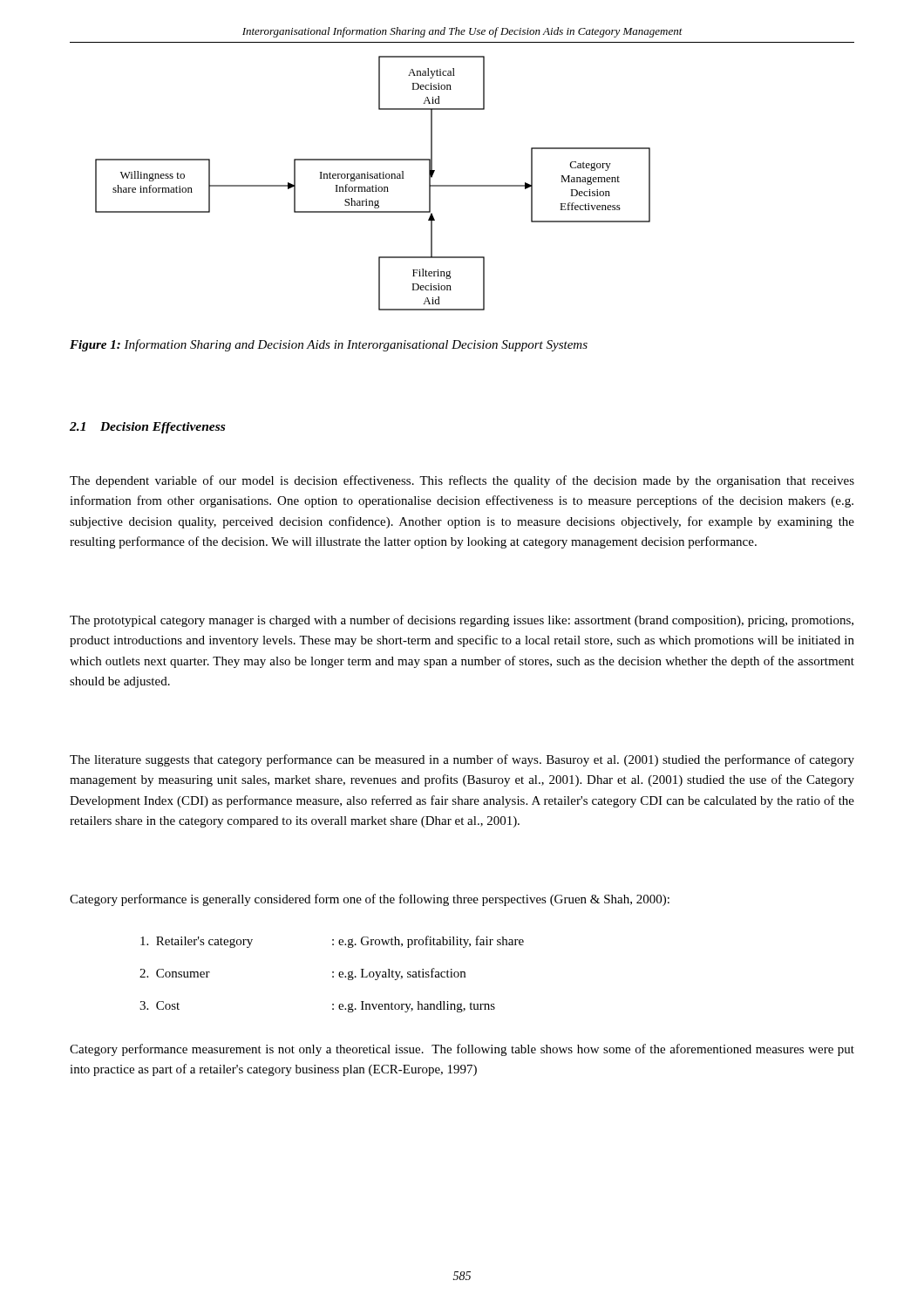Find the block on this page that starts "Category performance is generally considered"
924x1308 pixels.
click(462, 900)
